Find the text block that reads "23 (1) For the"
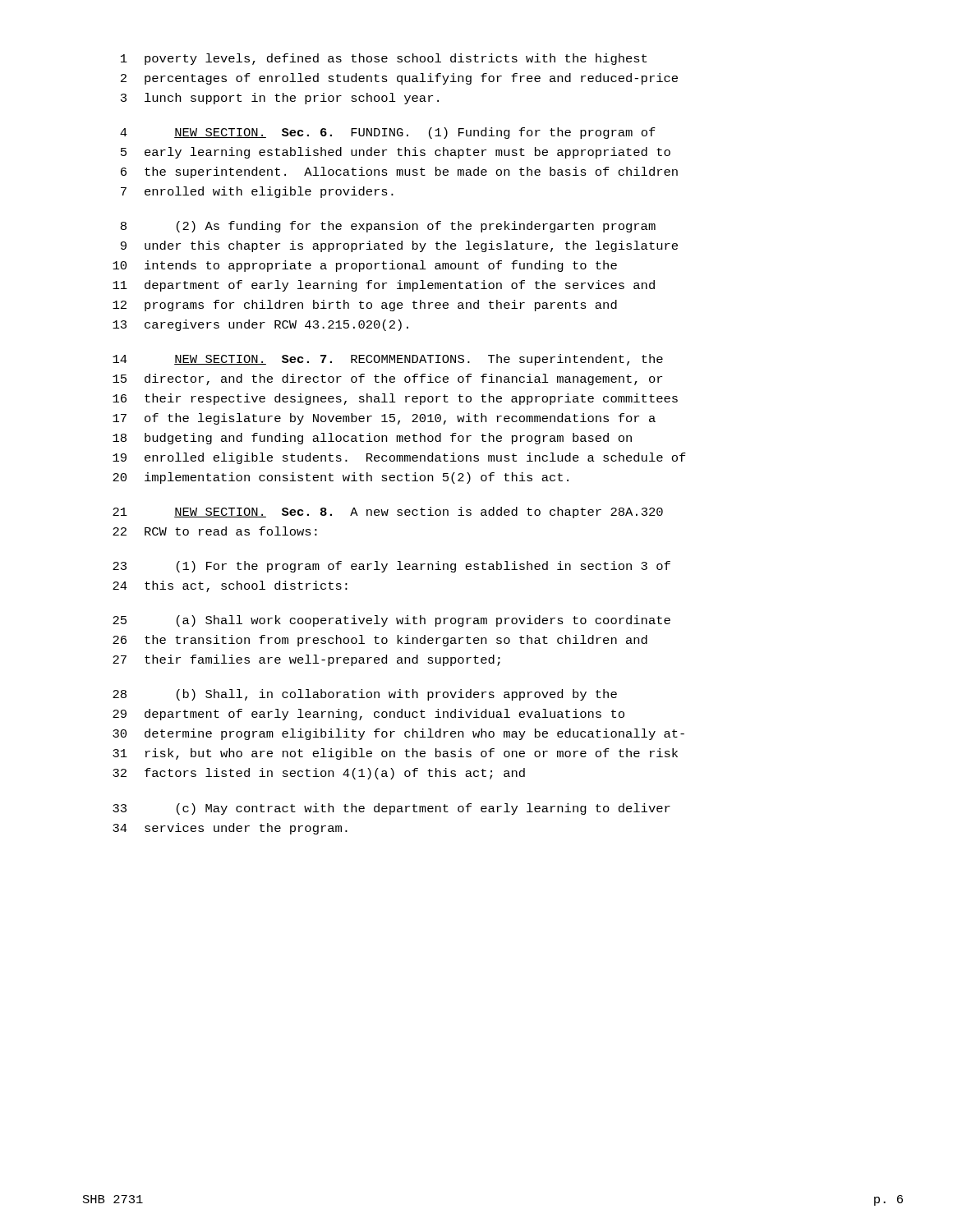The width and height of the screenshot is (953, 1232). tap(493, 577)
